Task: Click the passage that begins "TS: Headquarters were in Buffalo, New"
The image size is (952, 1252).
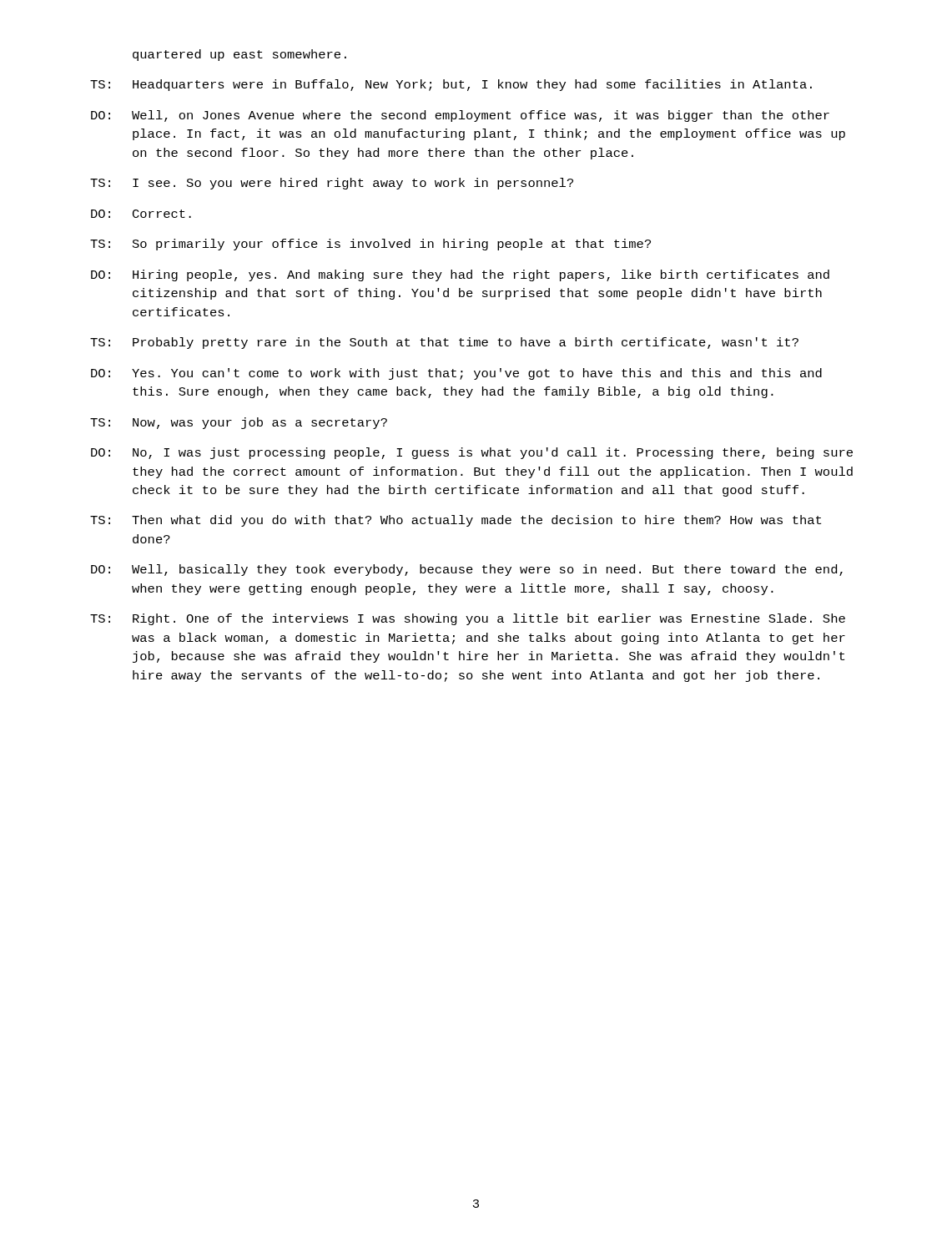Action: click(476, 86)
